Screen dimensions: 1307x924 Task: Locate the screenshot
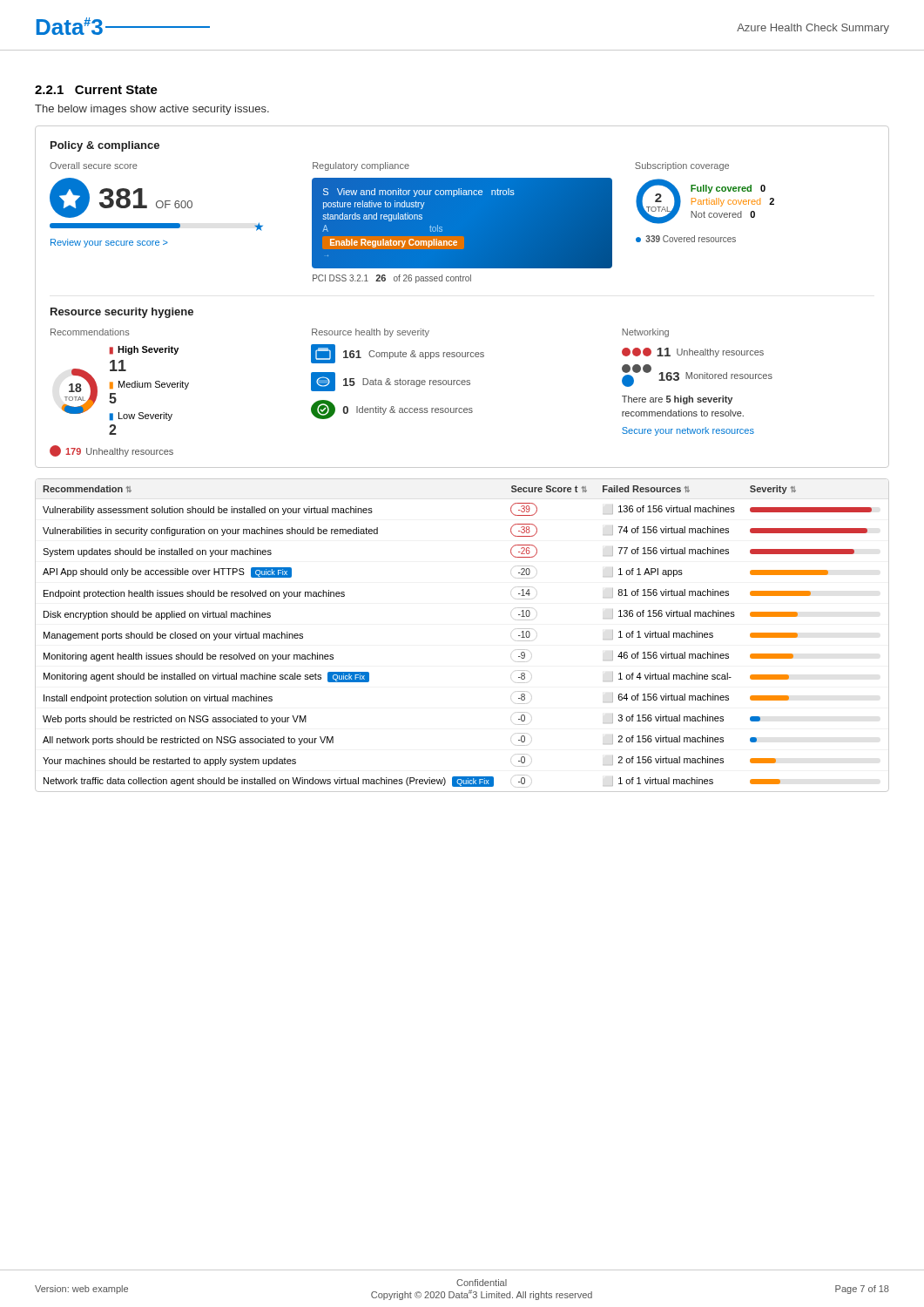[462, 297]
